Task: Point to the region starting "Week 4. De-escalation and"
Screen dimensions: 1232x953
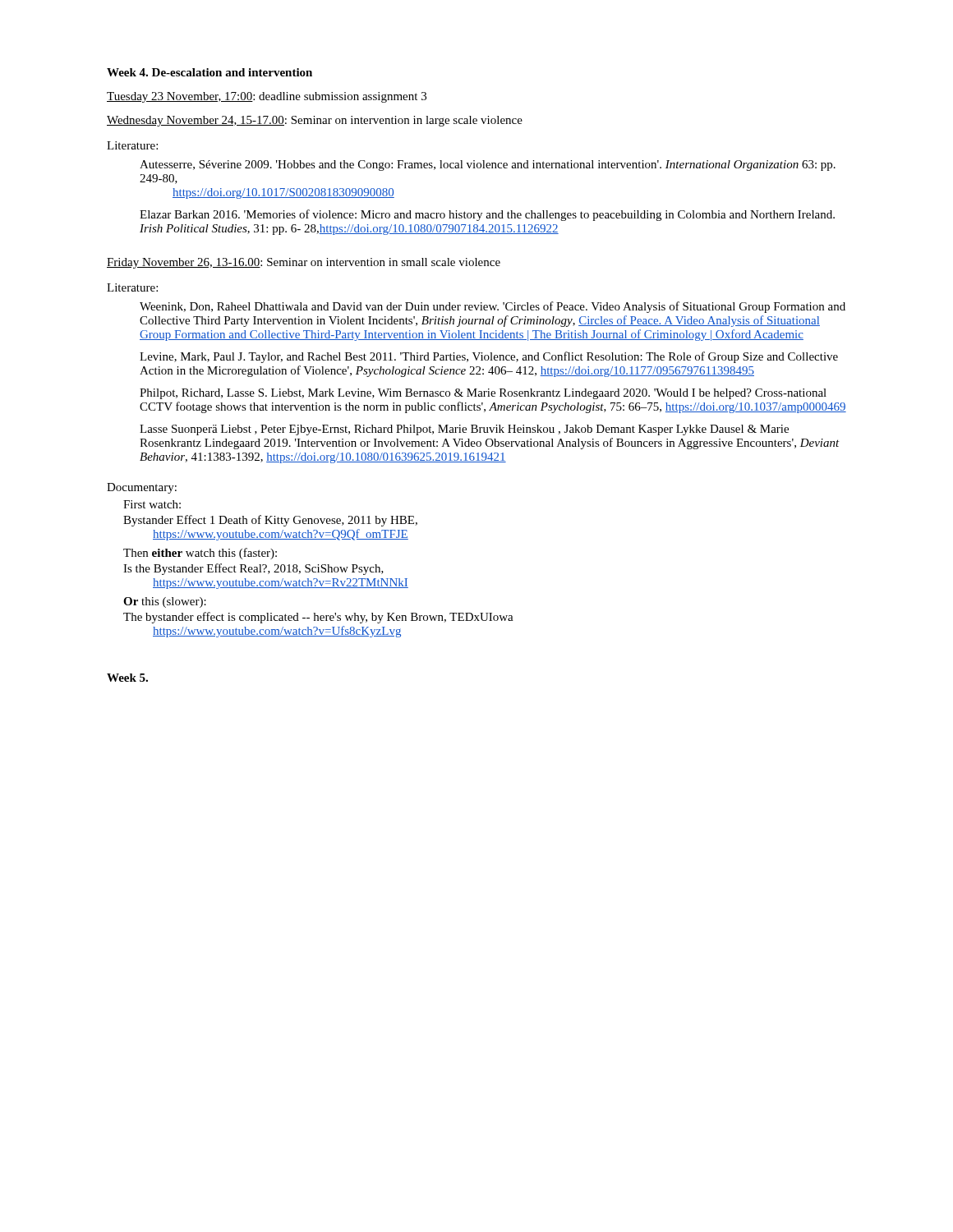Action: click(210, 72)
